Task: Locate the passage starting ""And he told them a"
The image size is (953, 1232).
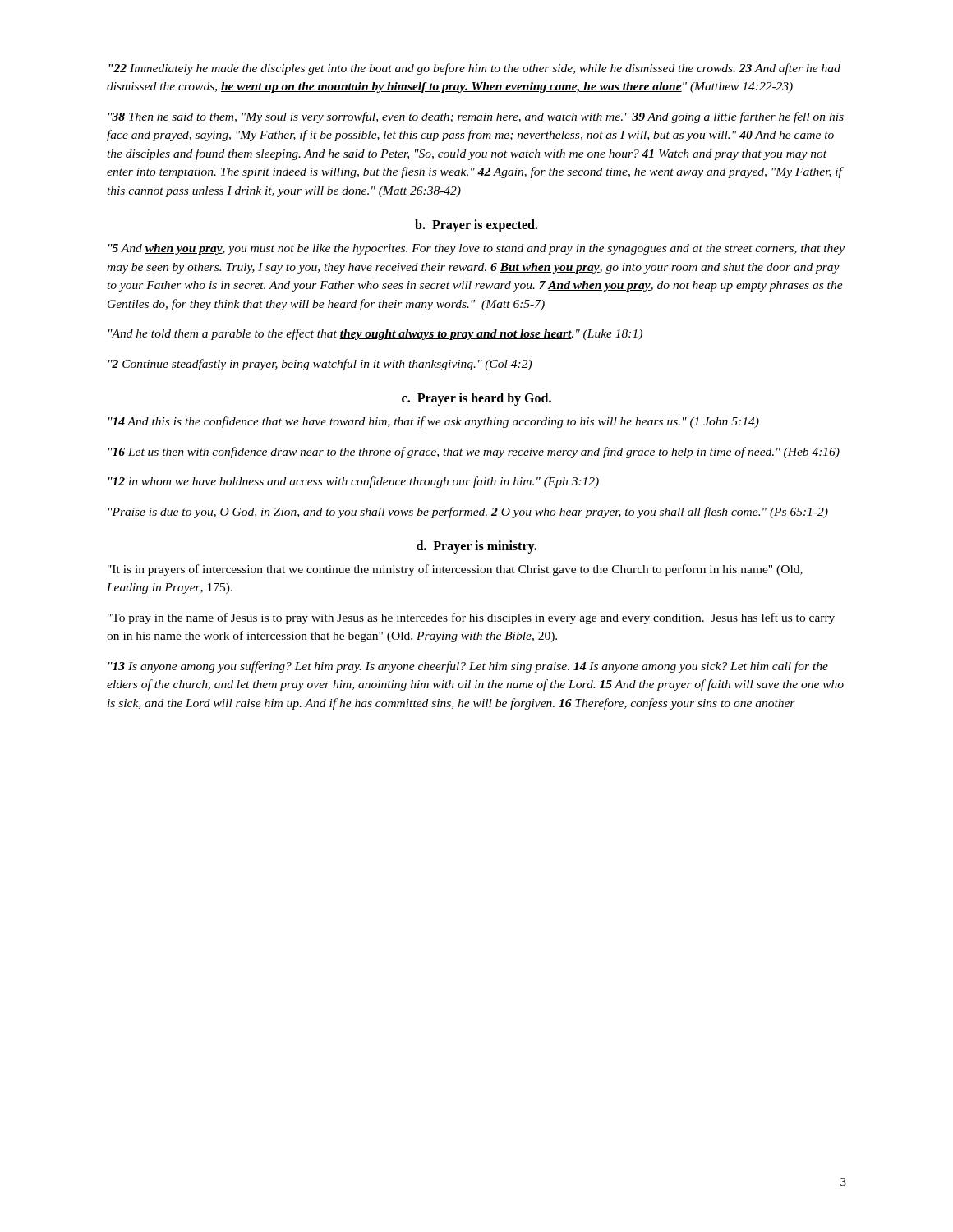Action: (476, 334)
